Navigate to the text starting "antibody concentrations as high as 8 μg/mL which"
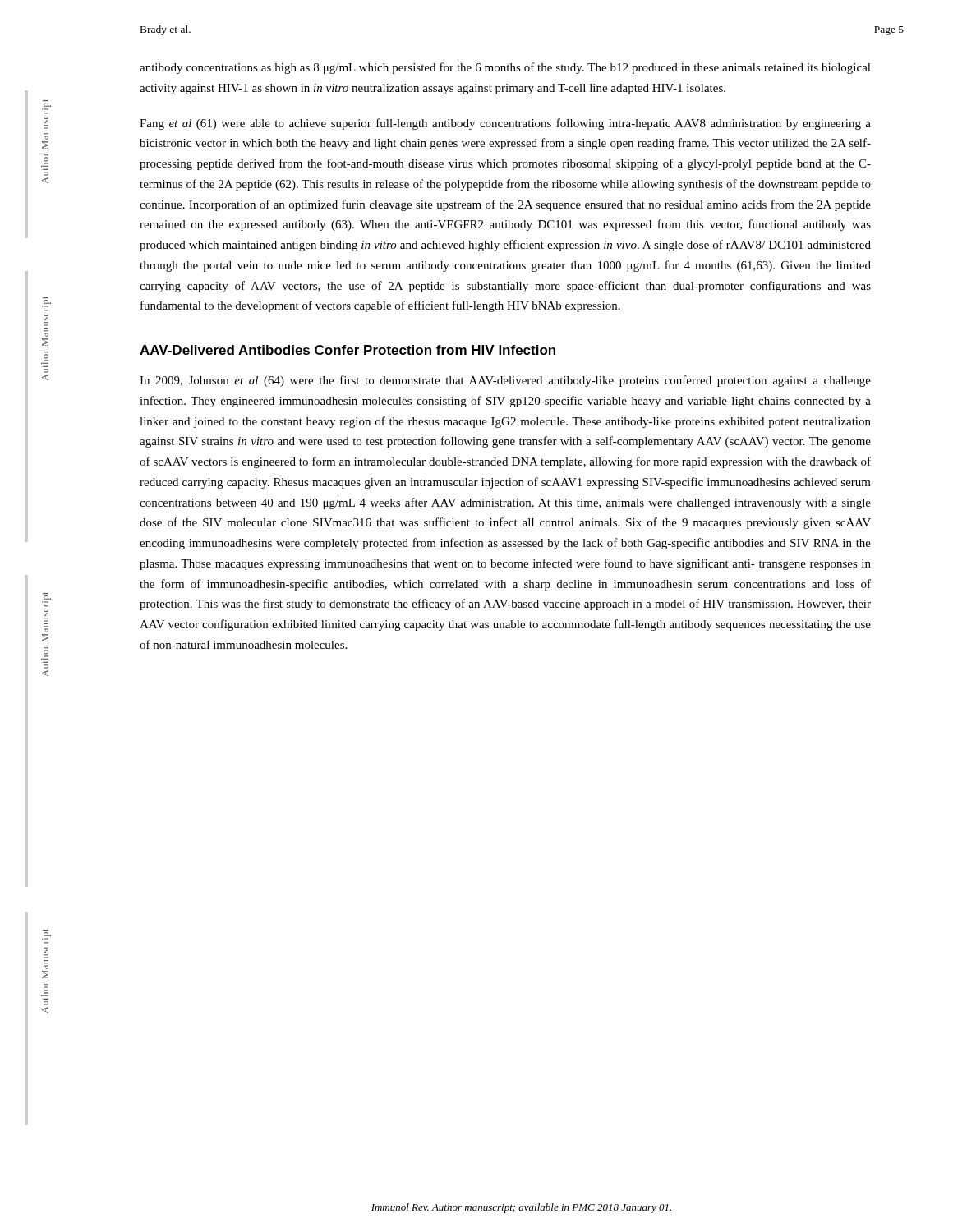Screen dimensions: 1232x953 coord(505,77)
